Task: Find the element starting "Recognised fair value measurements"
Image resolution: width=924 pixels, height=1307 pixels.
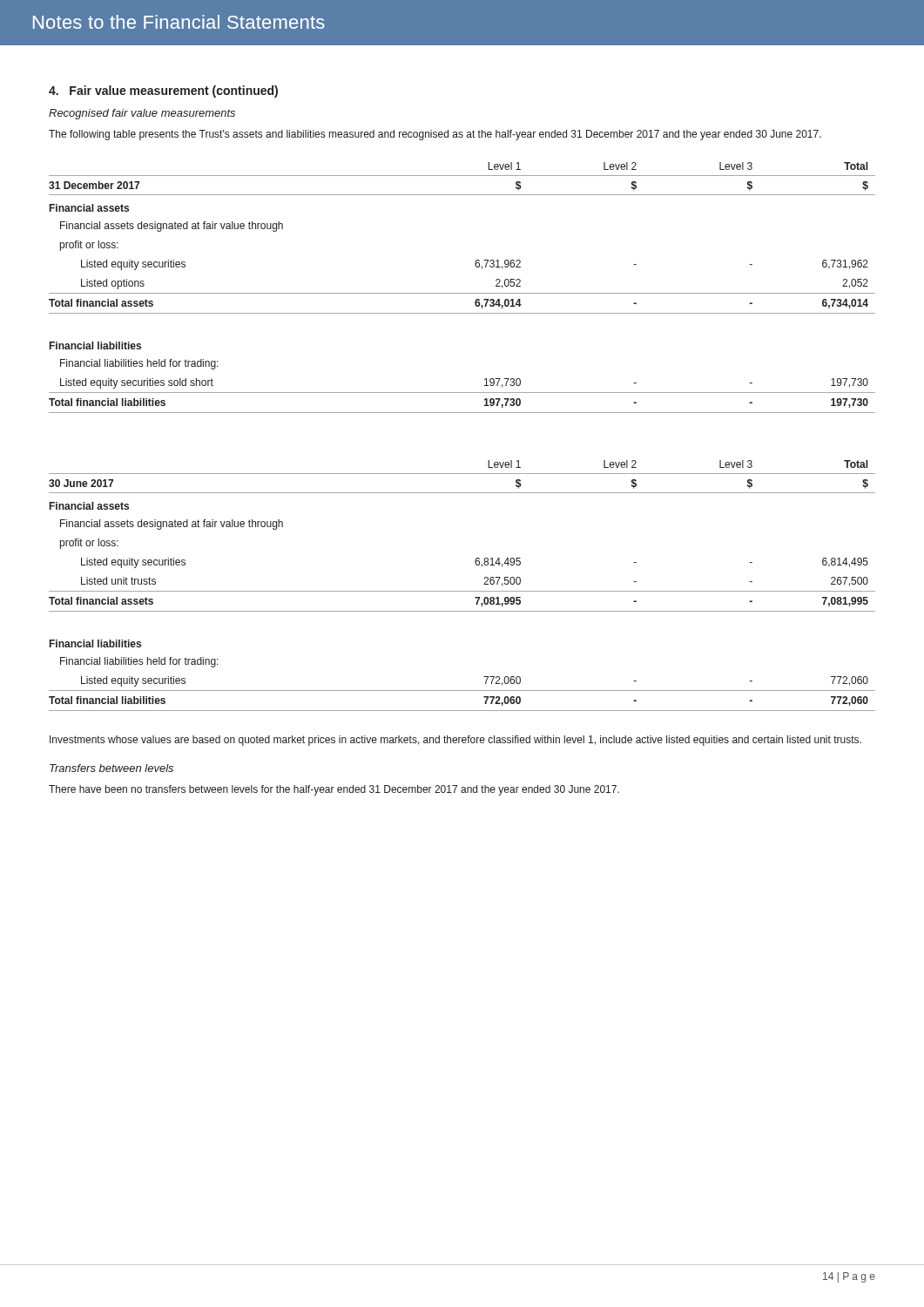Action: click(x=142, y=113)
